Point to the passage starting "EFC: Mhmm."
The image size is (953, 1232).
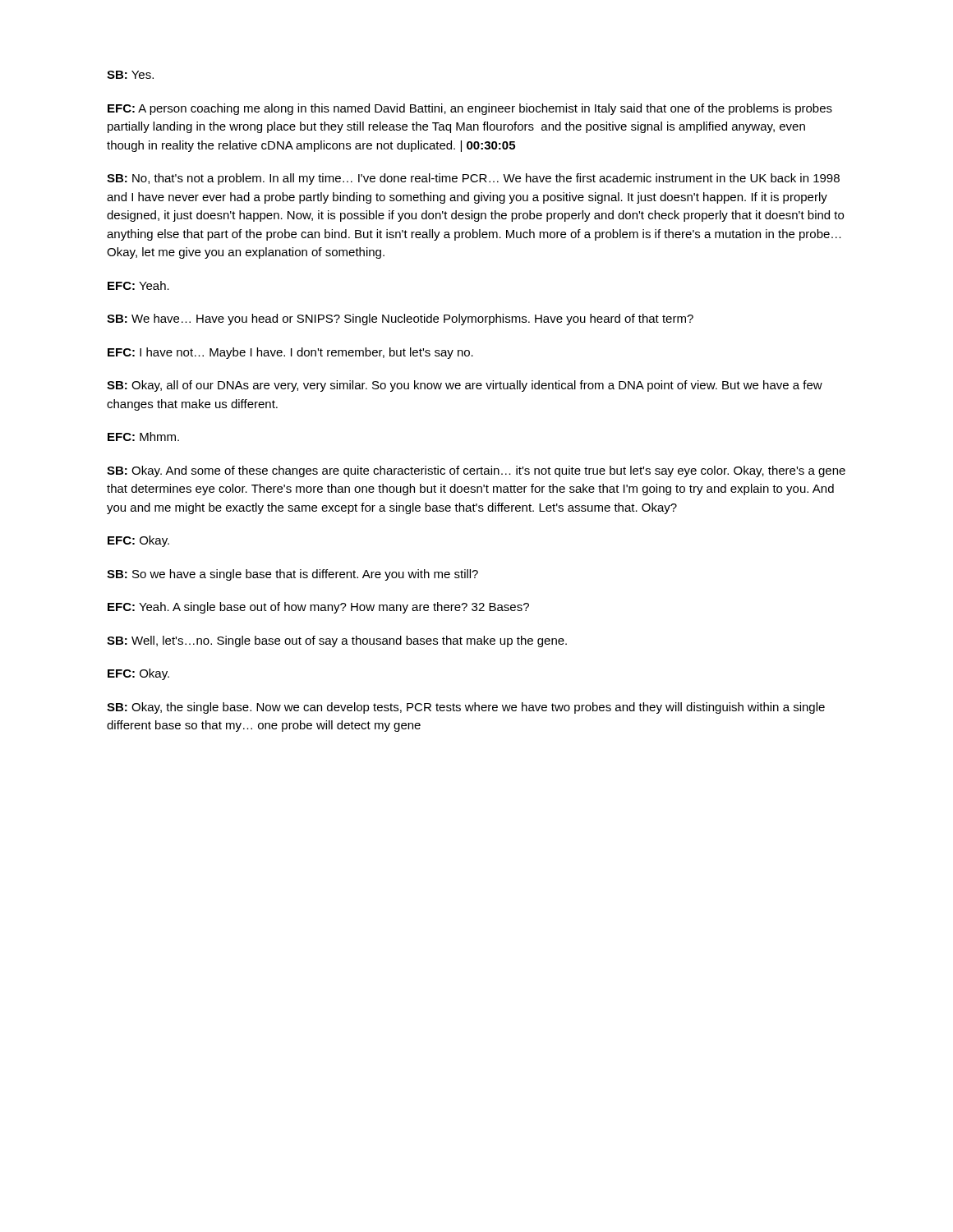click(143, 437)
